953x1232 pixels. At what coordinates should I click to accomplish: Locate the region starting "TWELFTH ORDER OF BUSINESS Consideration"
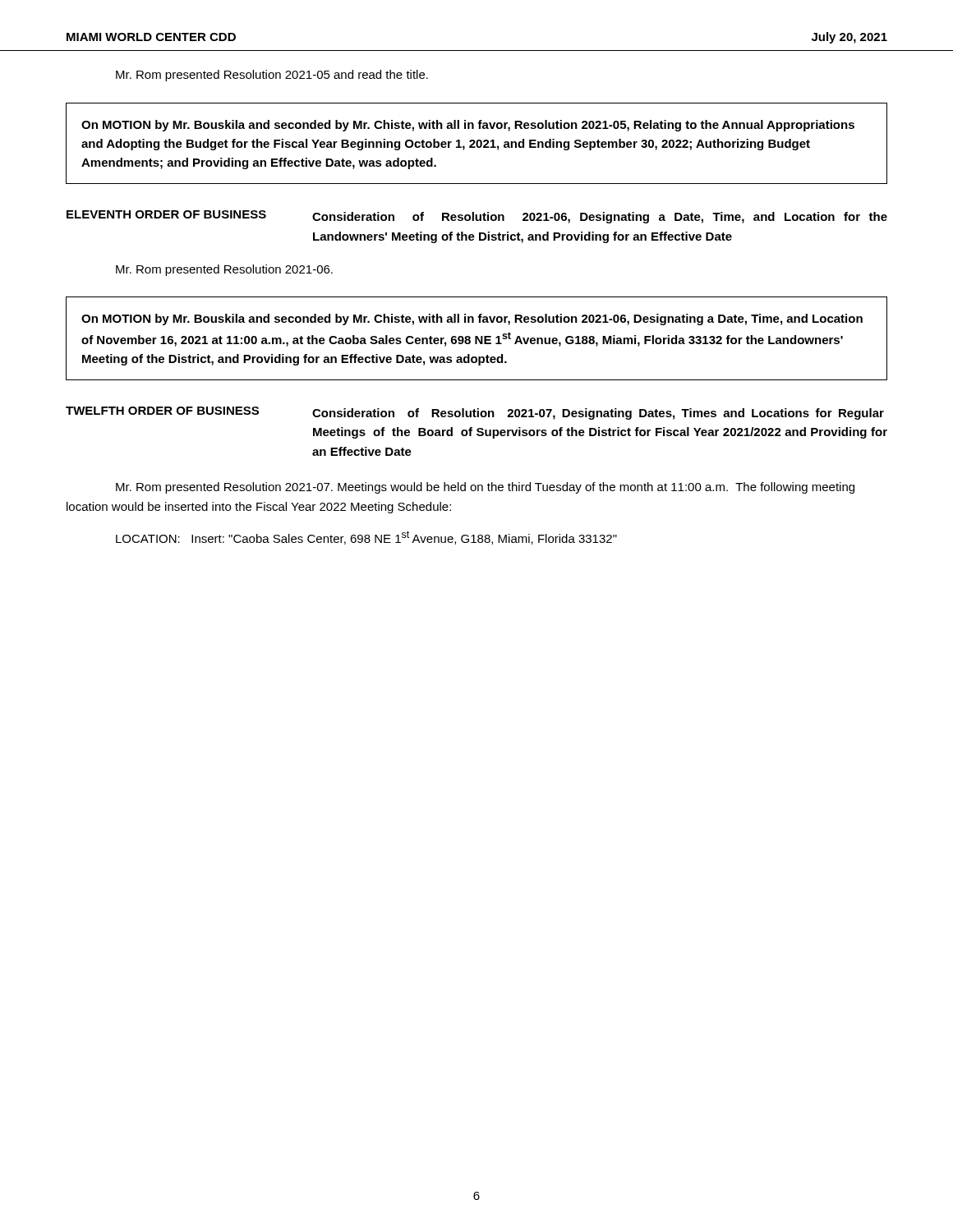[476, 432]
